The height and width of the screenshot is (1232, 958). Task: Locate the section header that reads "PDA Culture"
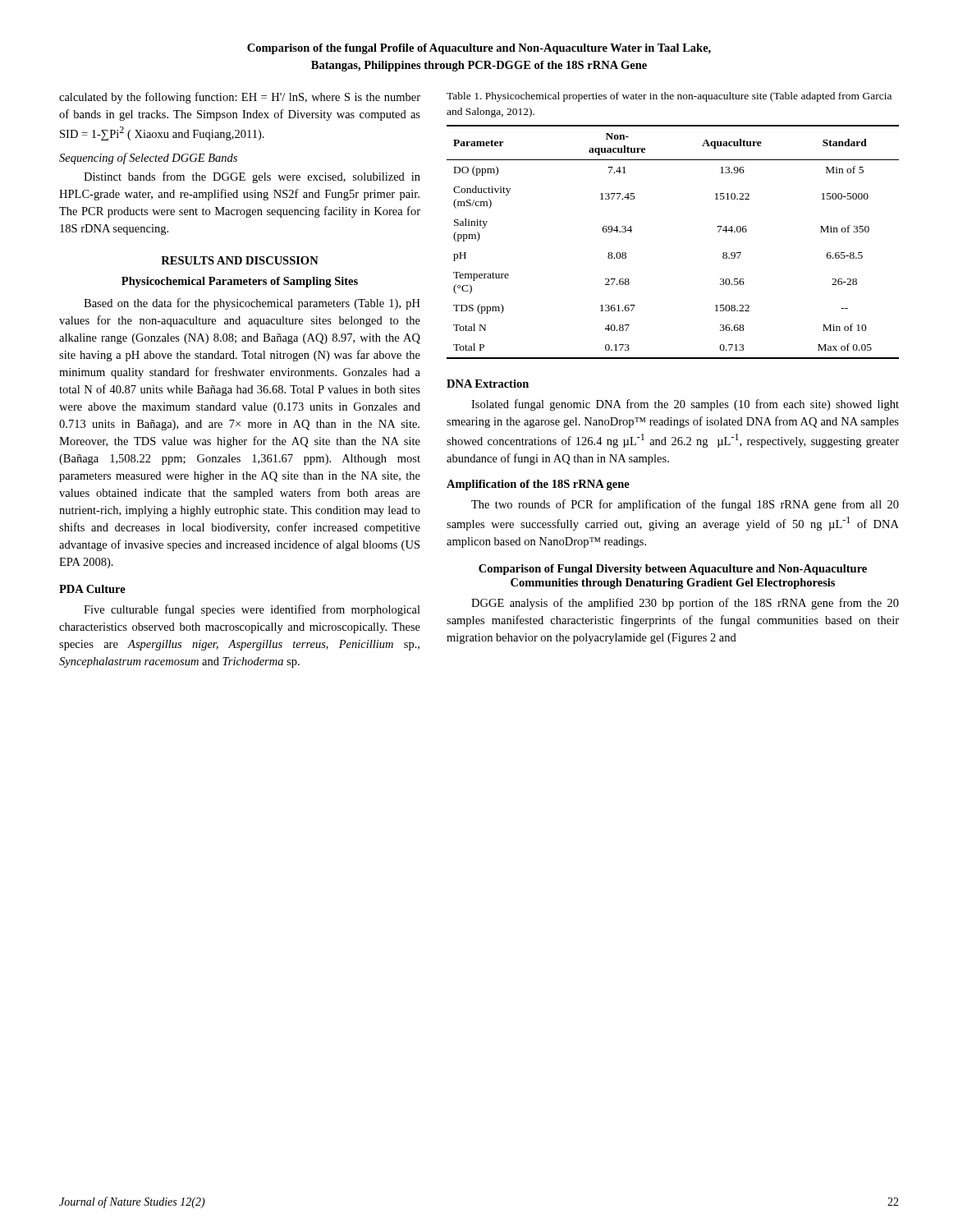coord(92,589)
